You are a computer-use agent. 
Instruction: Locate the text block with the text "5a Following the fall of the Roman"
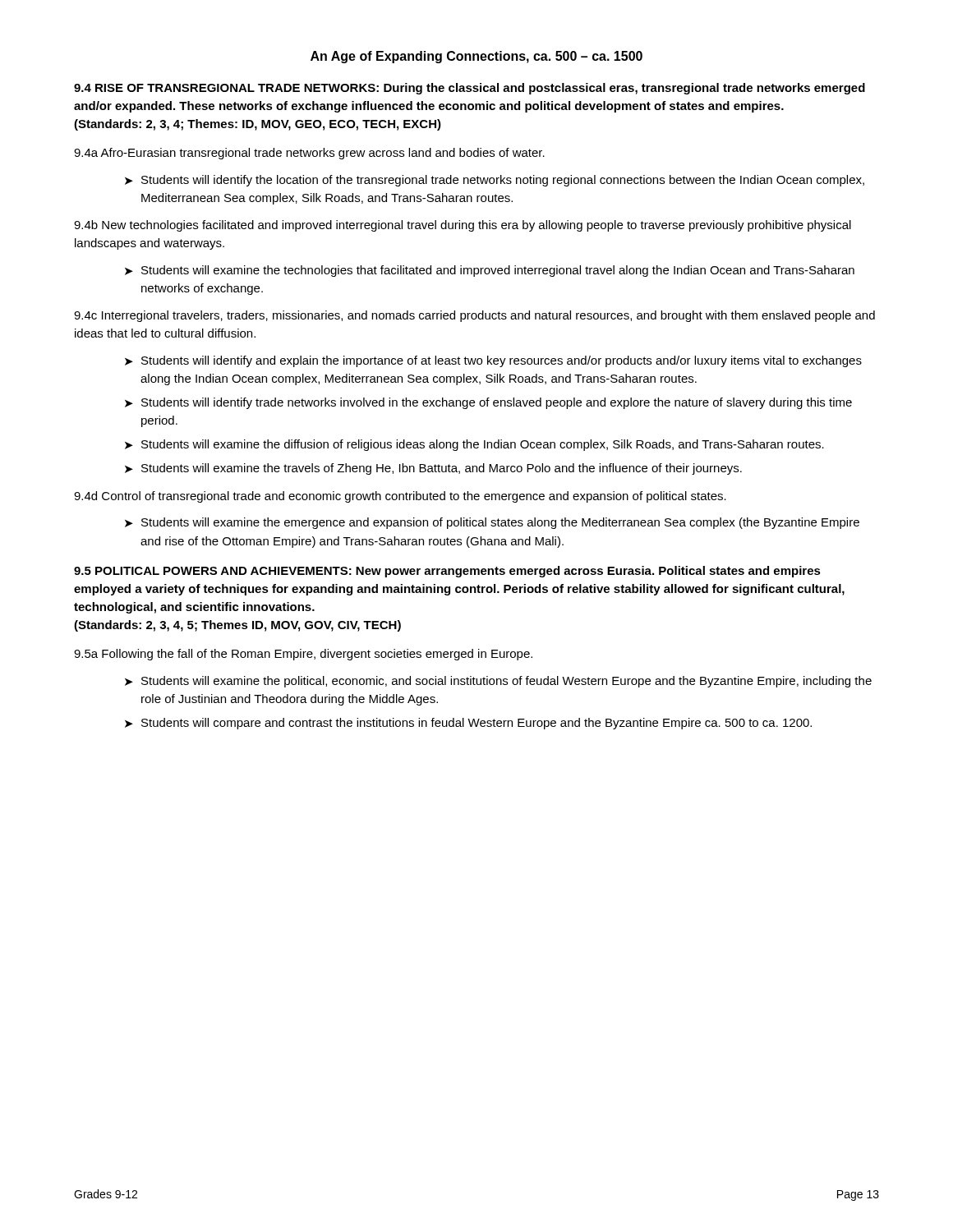[x=304, y=654]
